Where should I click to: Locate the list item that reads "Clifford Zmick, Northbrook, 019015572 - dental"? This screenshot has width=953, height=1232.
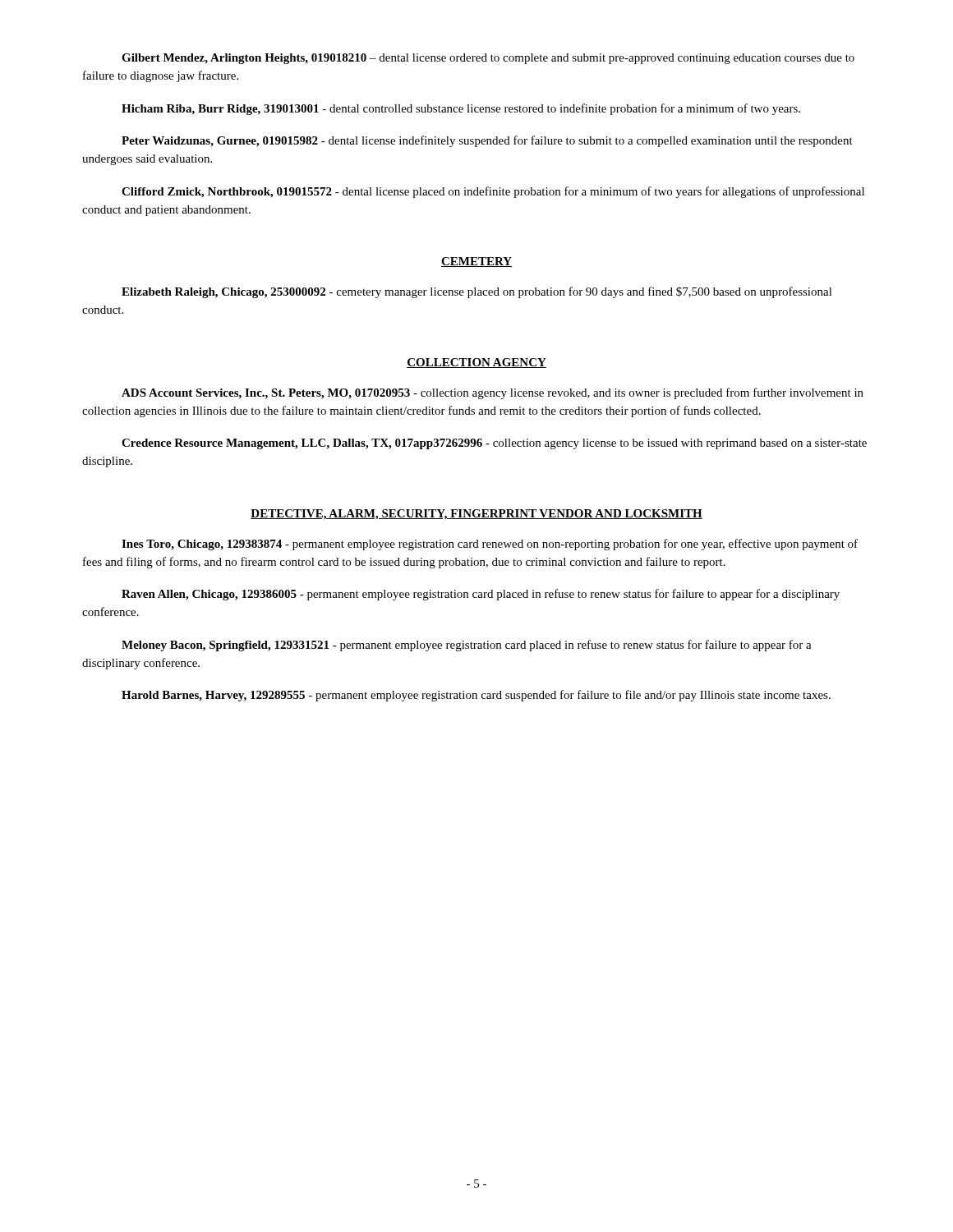coord(476,201)
